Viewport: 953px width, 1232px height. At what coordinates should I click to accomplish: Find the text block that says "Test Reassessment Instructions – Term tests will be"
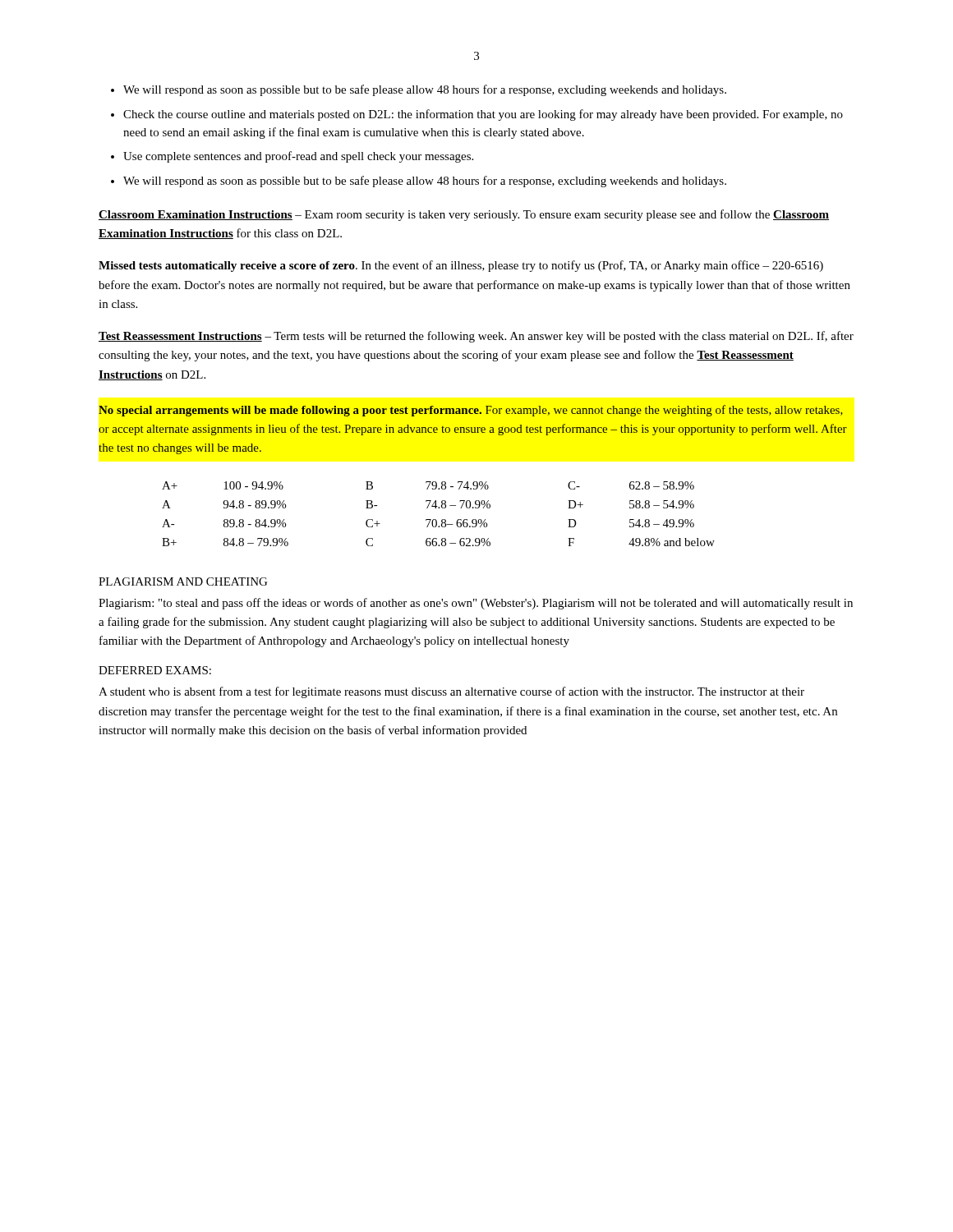click(x=476, y=355)
